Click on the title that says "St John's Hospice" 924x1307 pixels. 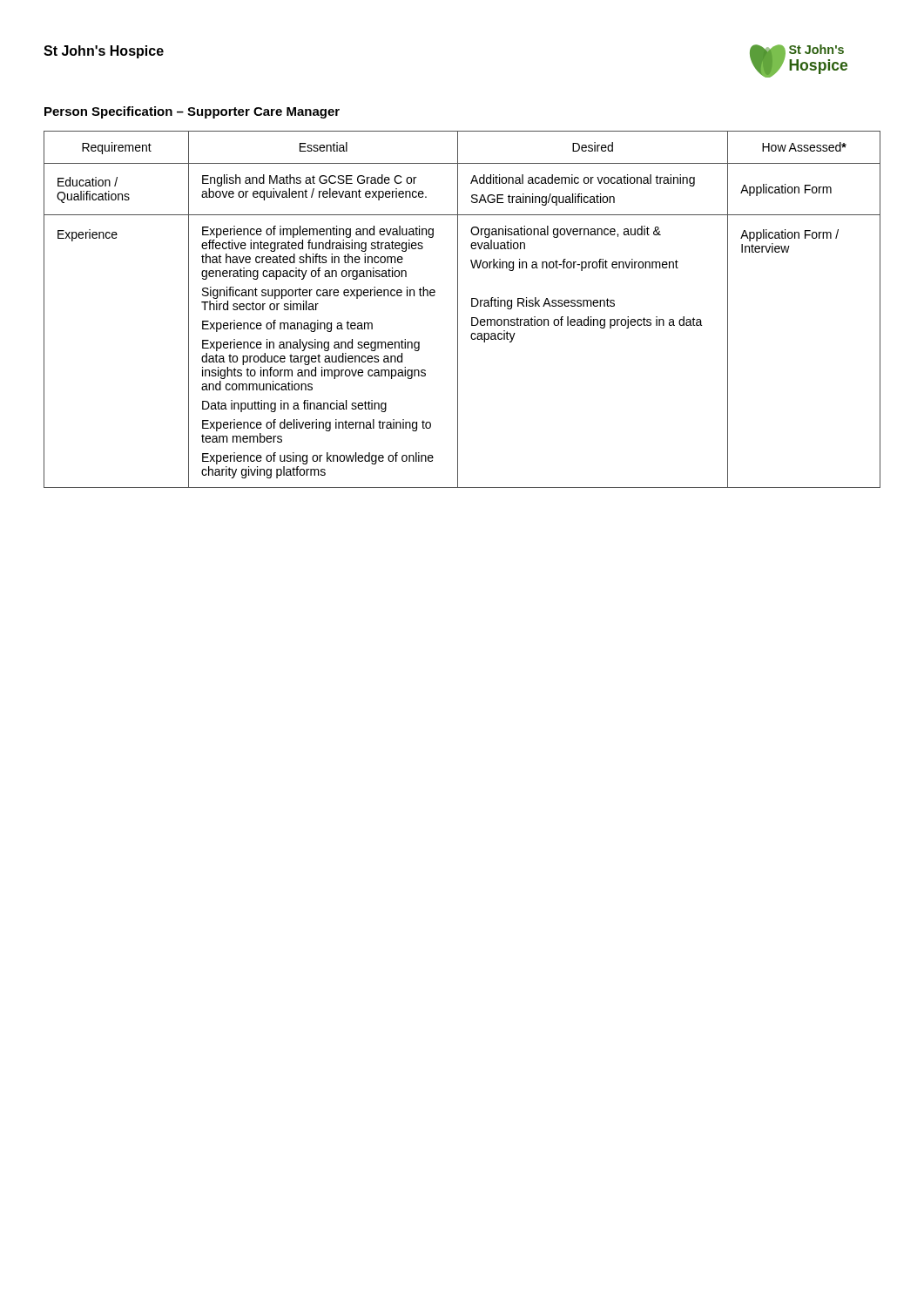[104, 51]
